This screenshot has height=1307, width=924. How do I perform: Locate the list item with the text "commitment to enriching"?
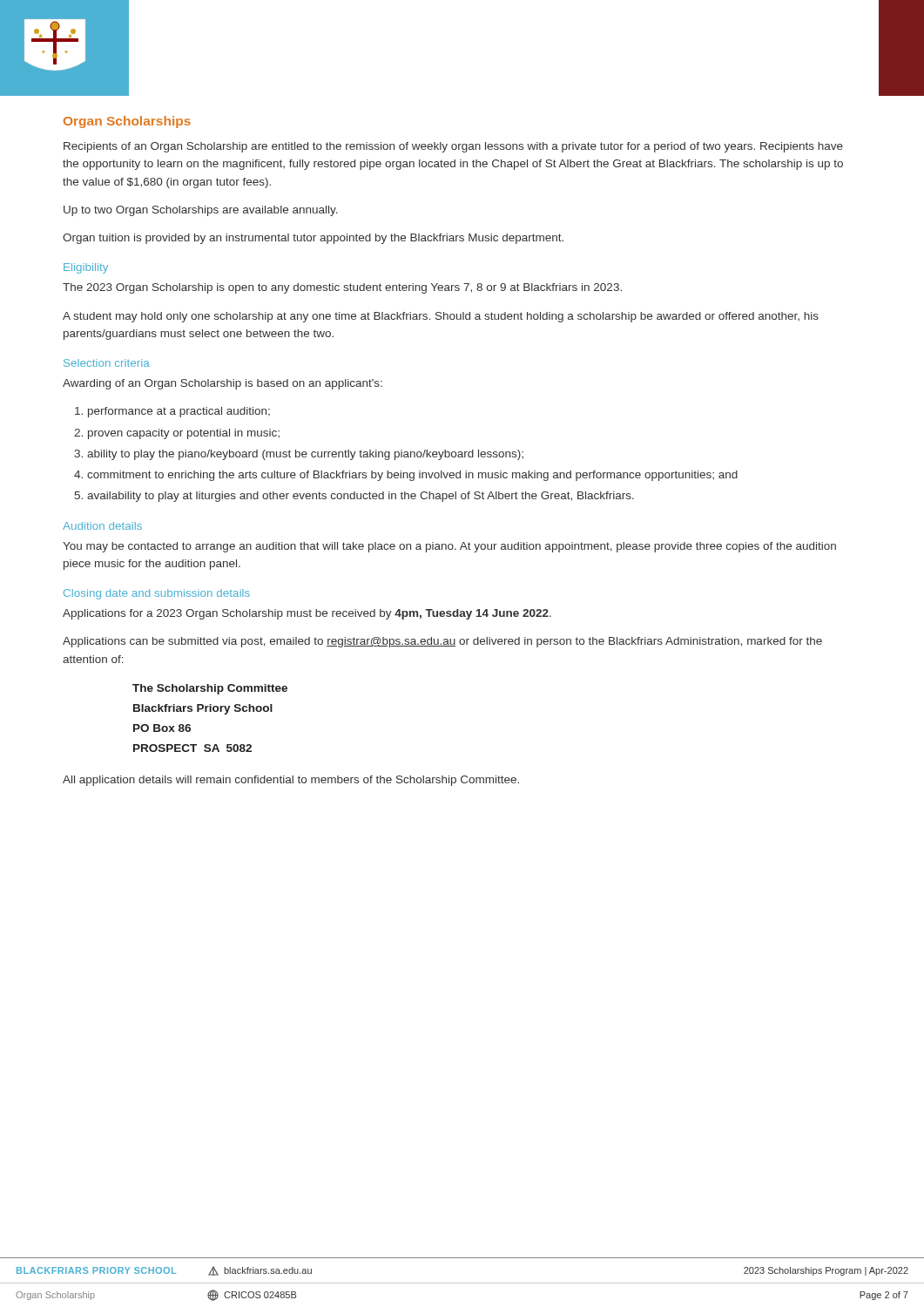click(467, 475)
